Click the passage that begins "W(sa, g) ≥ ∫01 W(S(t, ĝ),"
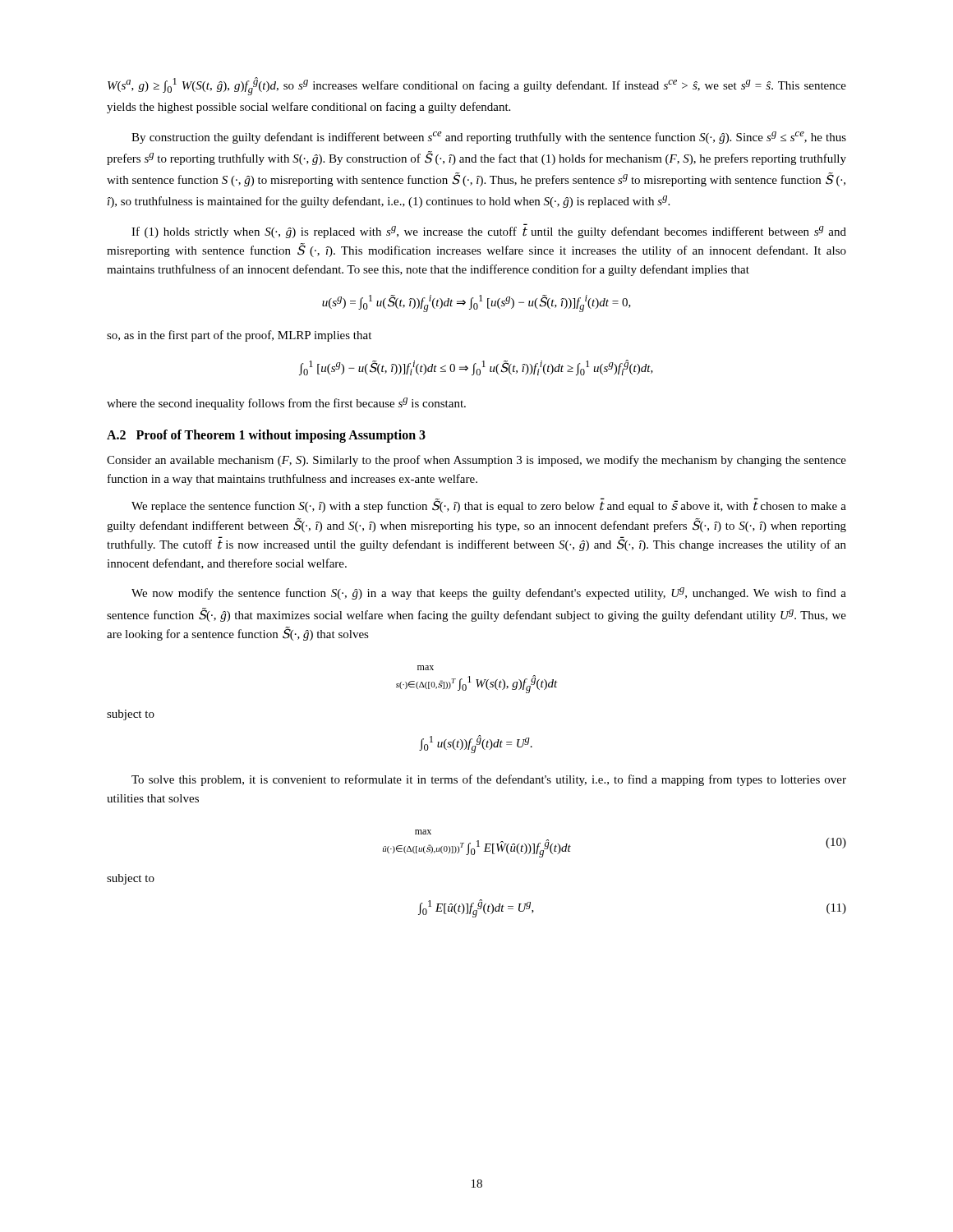The height and width of the screenshot is (1232, 953). (x=476, y=96)
